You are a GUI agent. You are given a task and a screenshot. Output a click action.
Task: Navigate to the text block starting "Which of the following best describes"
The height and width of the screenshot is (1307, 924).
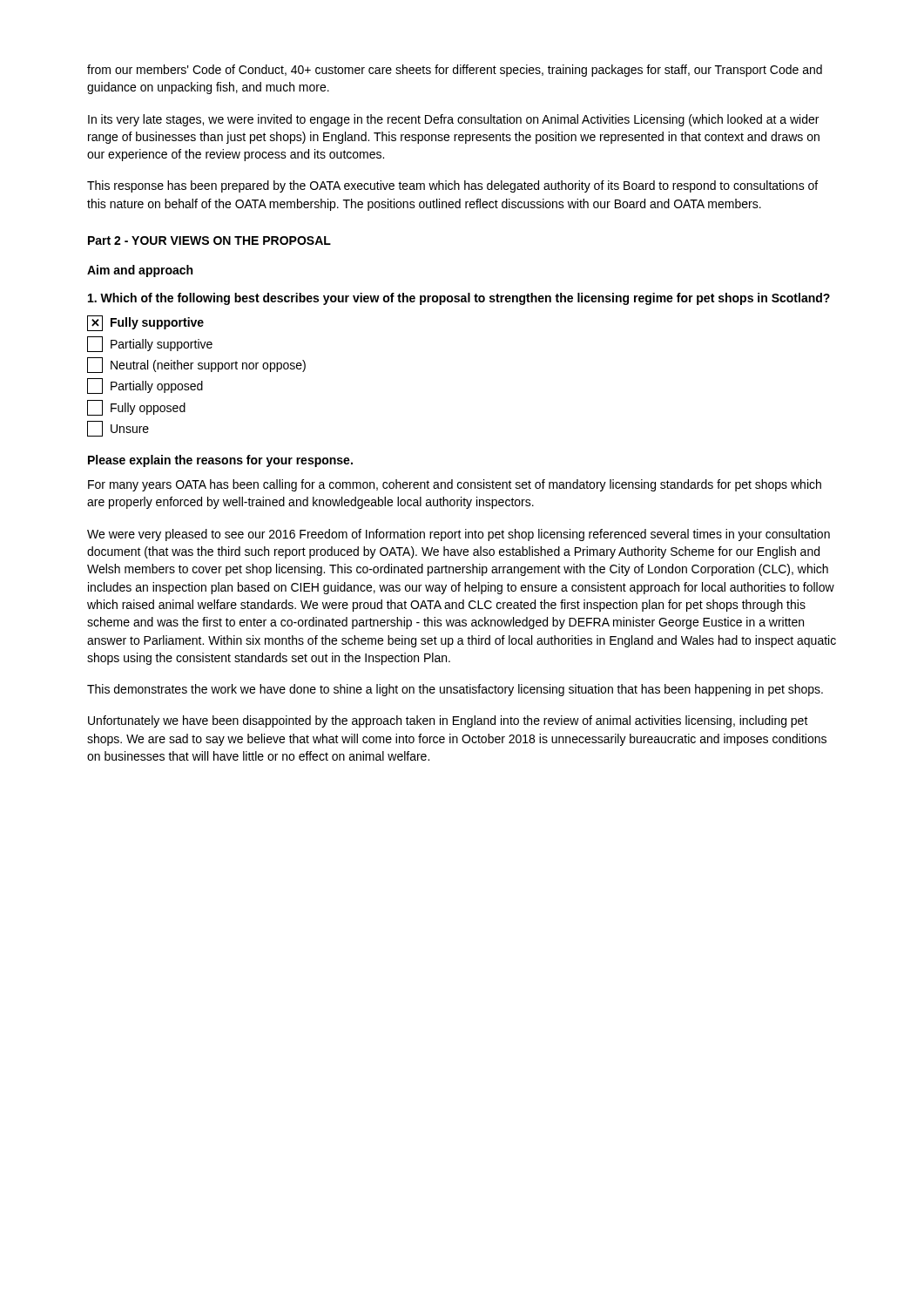click(459, 298)
